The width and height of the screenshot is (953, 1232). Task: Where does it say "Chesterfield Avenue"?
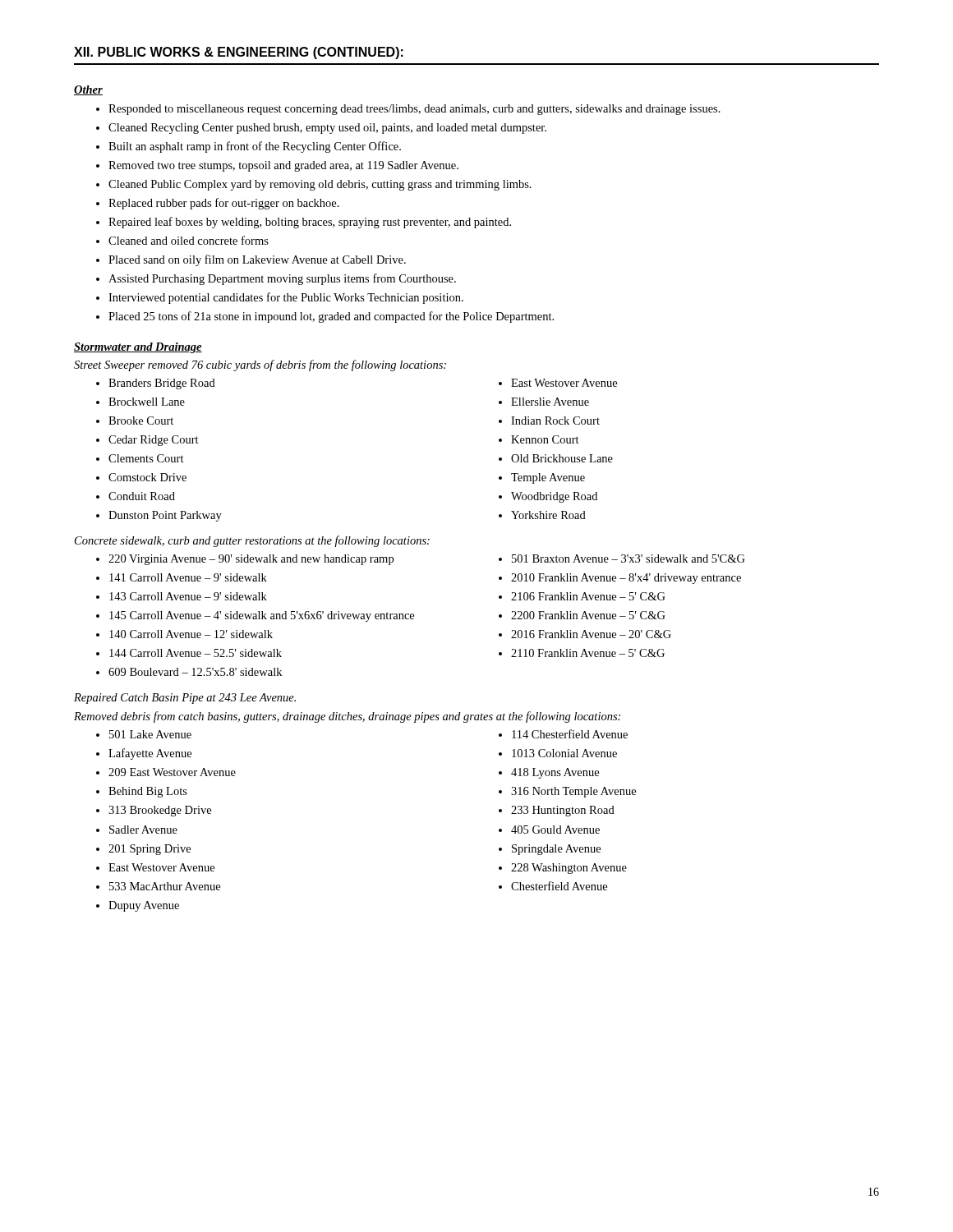tap(559, 886)
